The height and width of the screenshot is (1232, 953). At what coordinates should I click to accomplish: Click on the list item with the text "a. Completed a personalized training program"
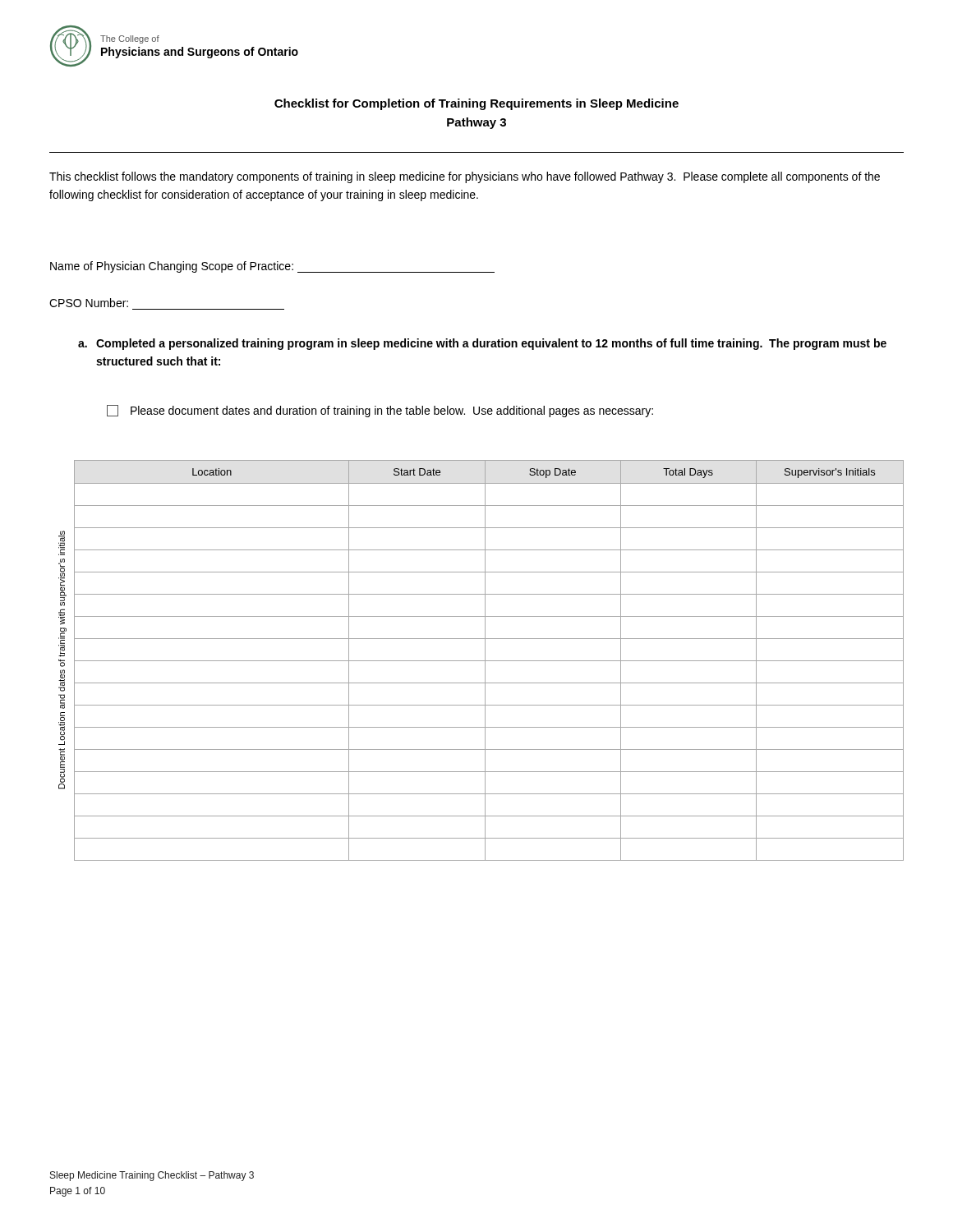pos(491,353)
